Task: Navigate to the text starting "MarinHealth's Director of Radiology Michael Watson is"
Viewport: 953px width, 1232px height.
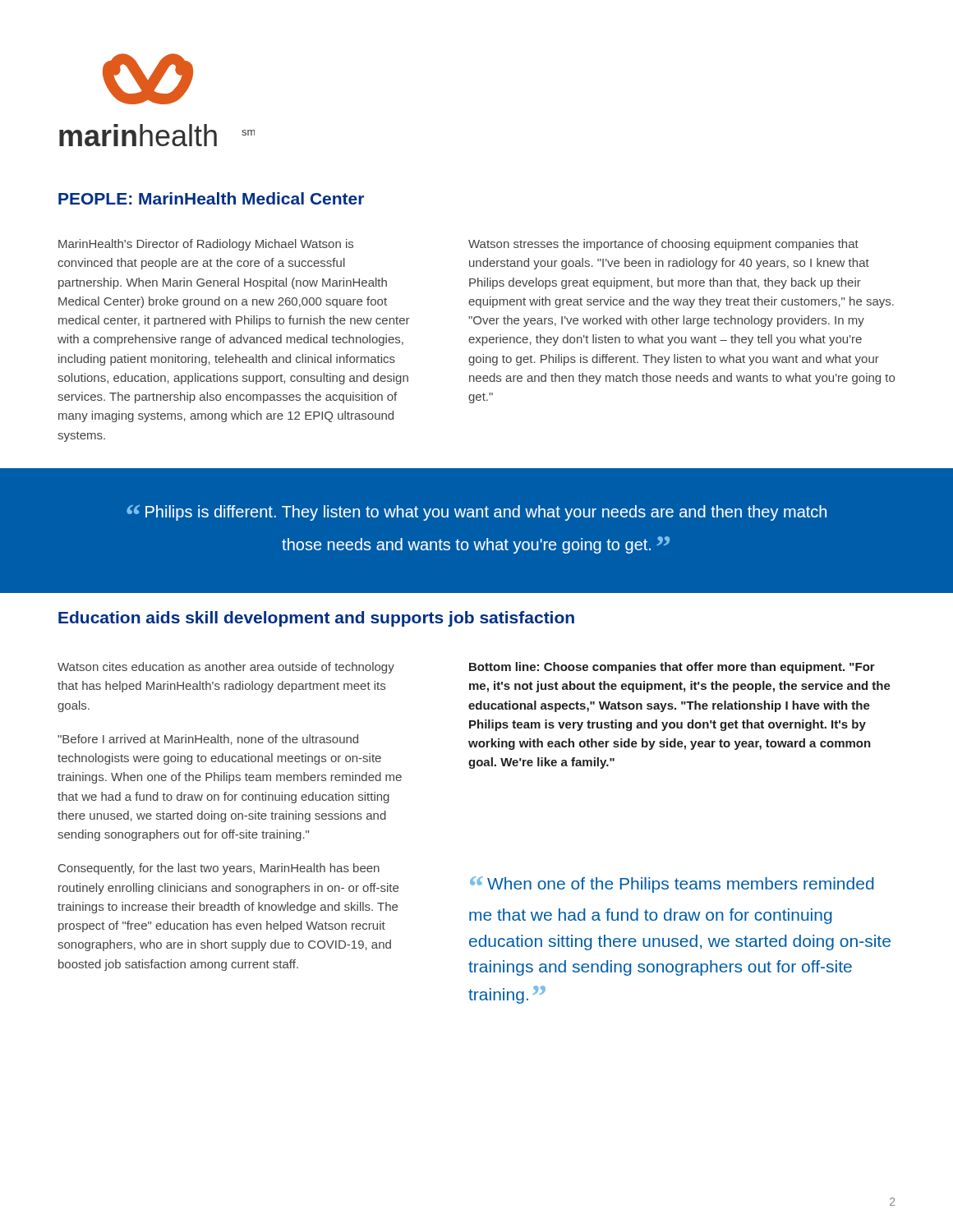Action: [x=234, y=339]
